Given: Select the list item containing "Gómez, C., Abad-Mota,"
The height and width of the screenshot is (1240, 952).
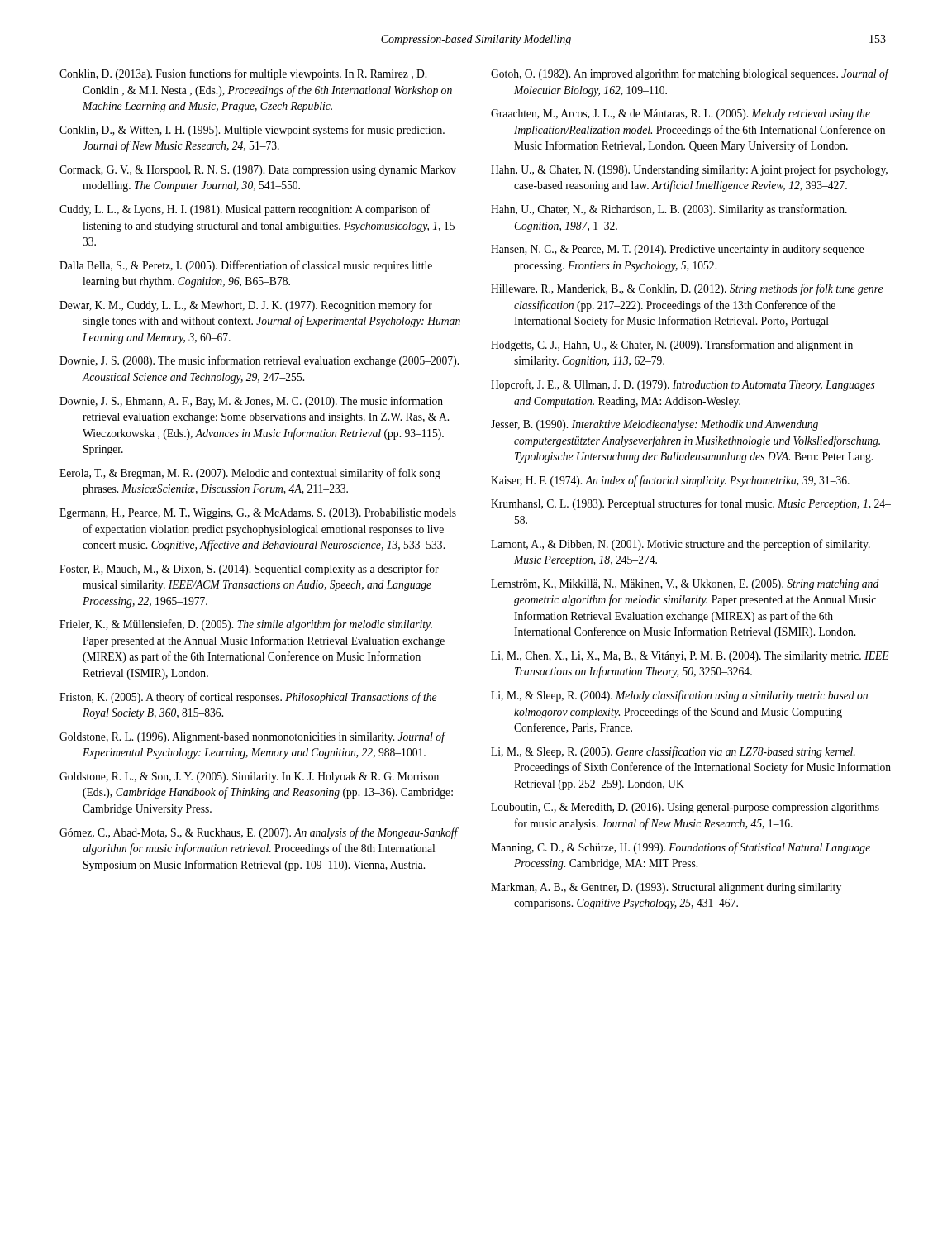Looking at the screenshot, I should coord(258,849).
